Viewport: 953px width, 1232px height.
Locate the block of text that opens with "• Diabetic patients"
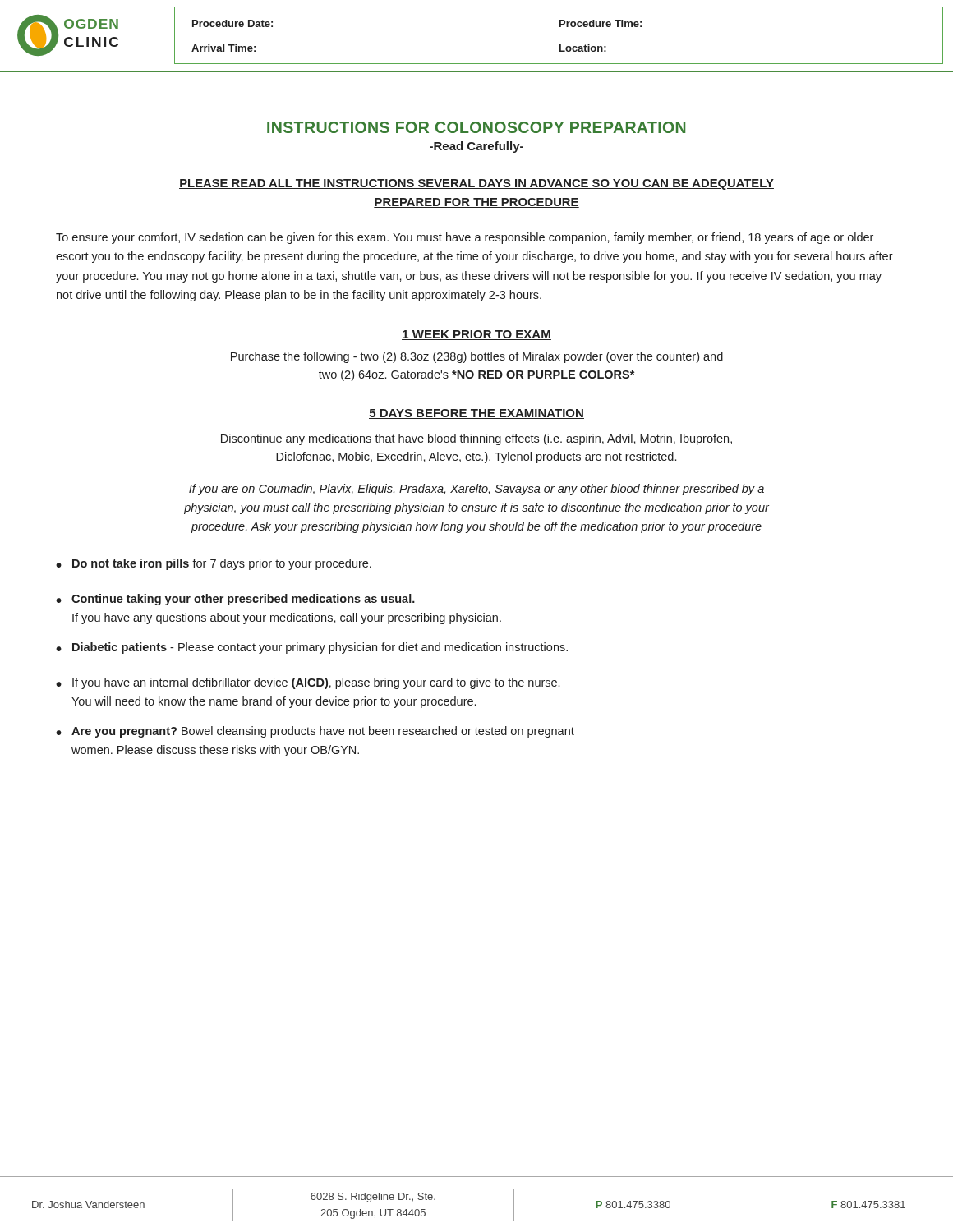(312, 650)
